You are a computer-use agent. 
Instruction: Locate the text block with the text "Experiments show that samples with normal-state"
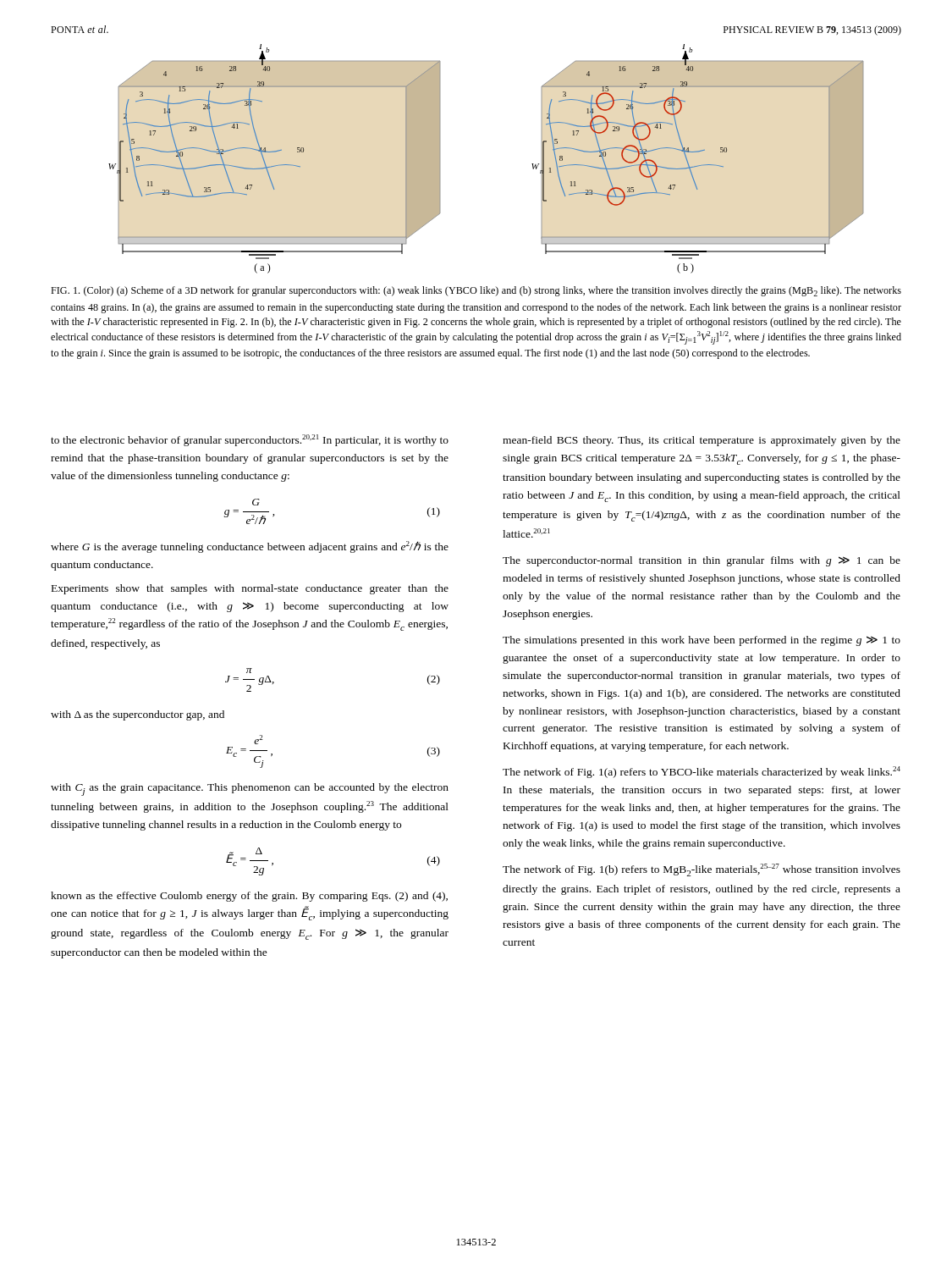pos(250,616)
